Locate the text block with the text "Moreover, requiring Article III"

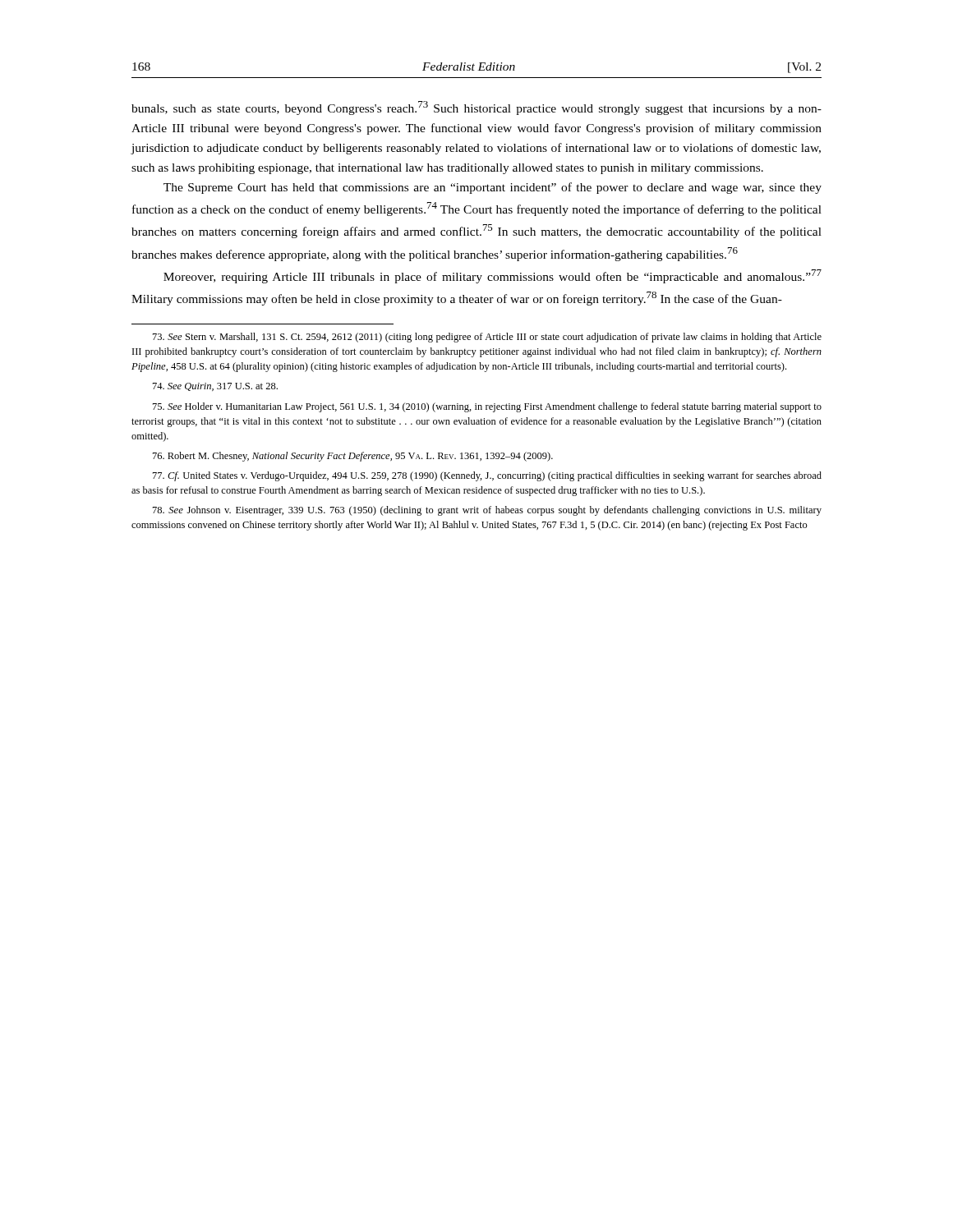[x=476, y=287]
